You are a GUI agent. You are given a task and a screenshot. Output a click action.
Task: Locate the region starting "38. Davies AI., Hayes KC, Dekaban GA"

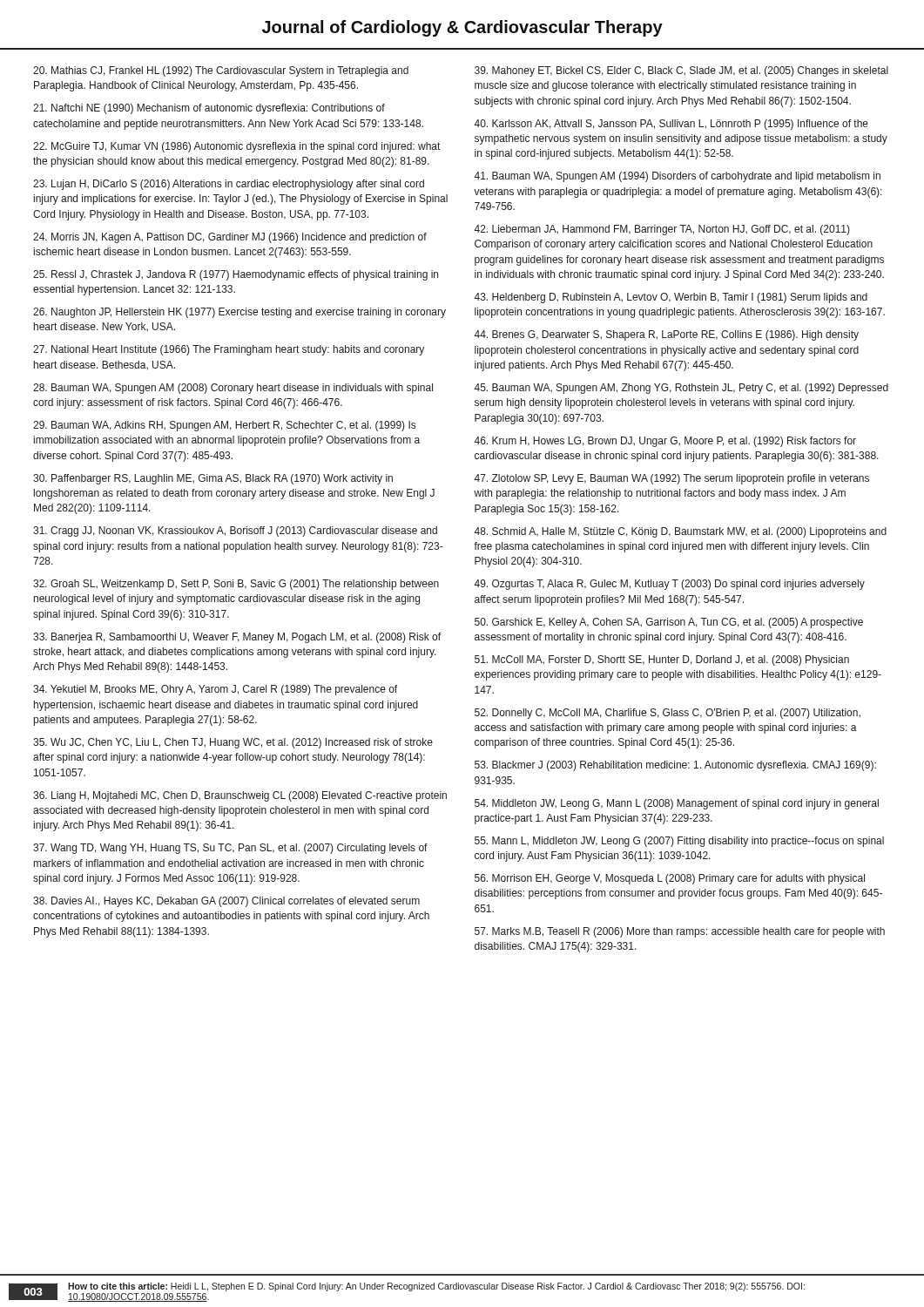(x=231, y=916)
